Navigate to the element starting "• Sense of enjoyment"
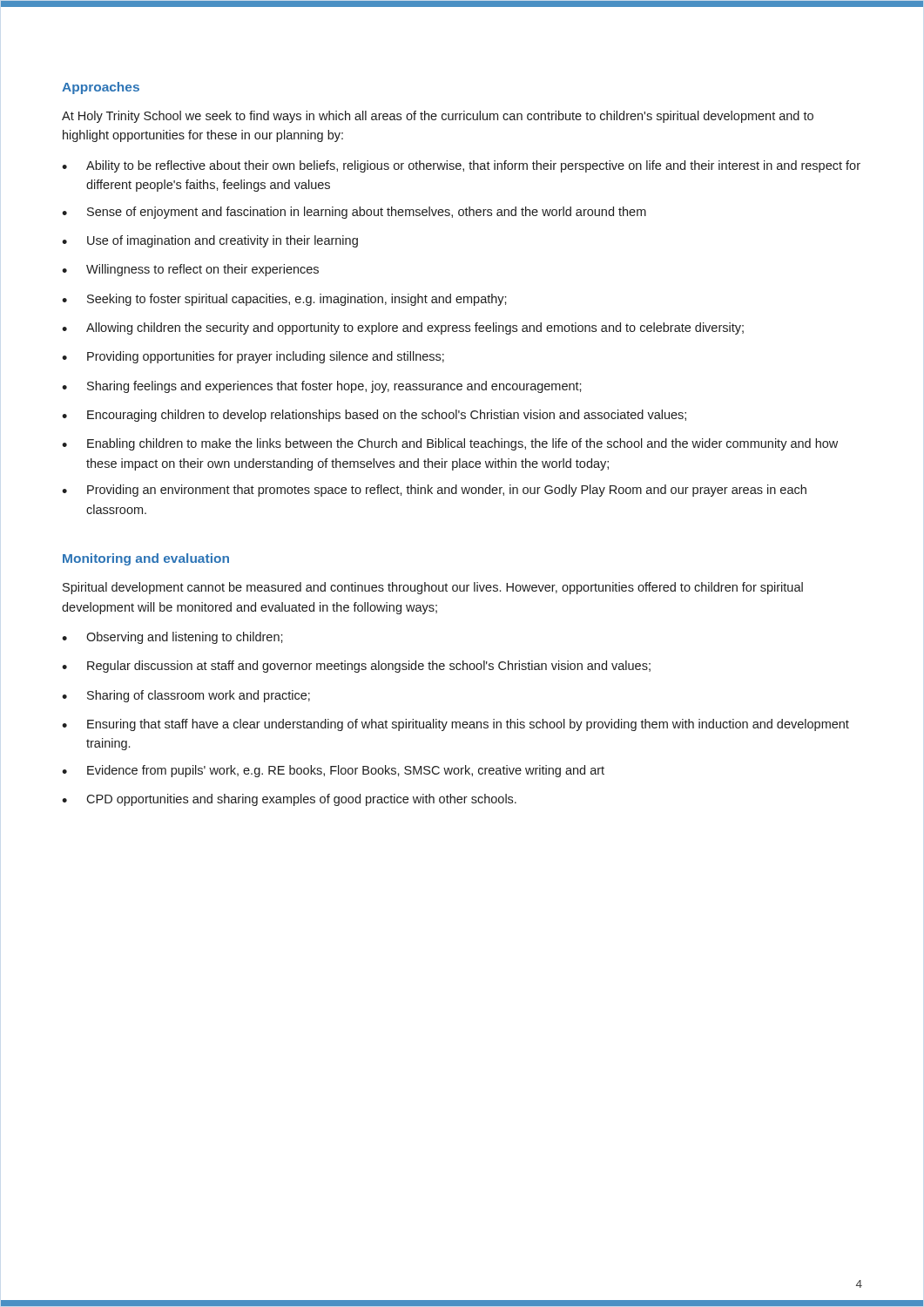The height and width of the screenshot is (1307, 924). pyautogui.click(x=462, y=213)
